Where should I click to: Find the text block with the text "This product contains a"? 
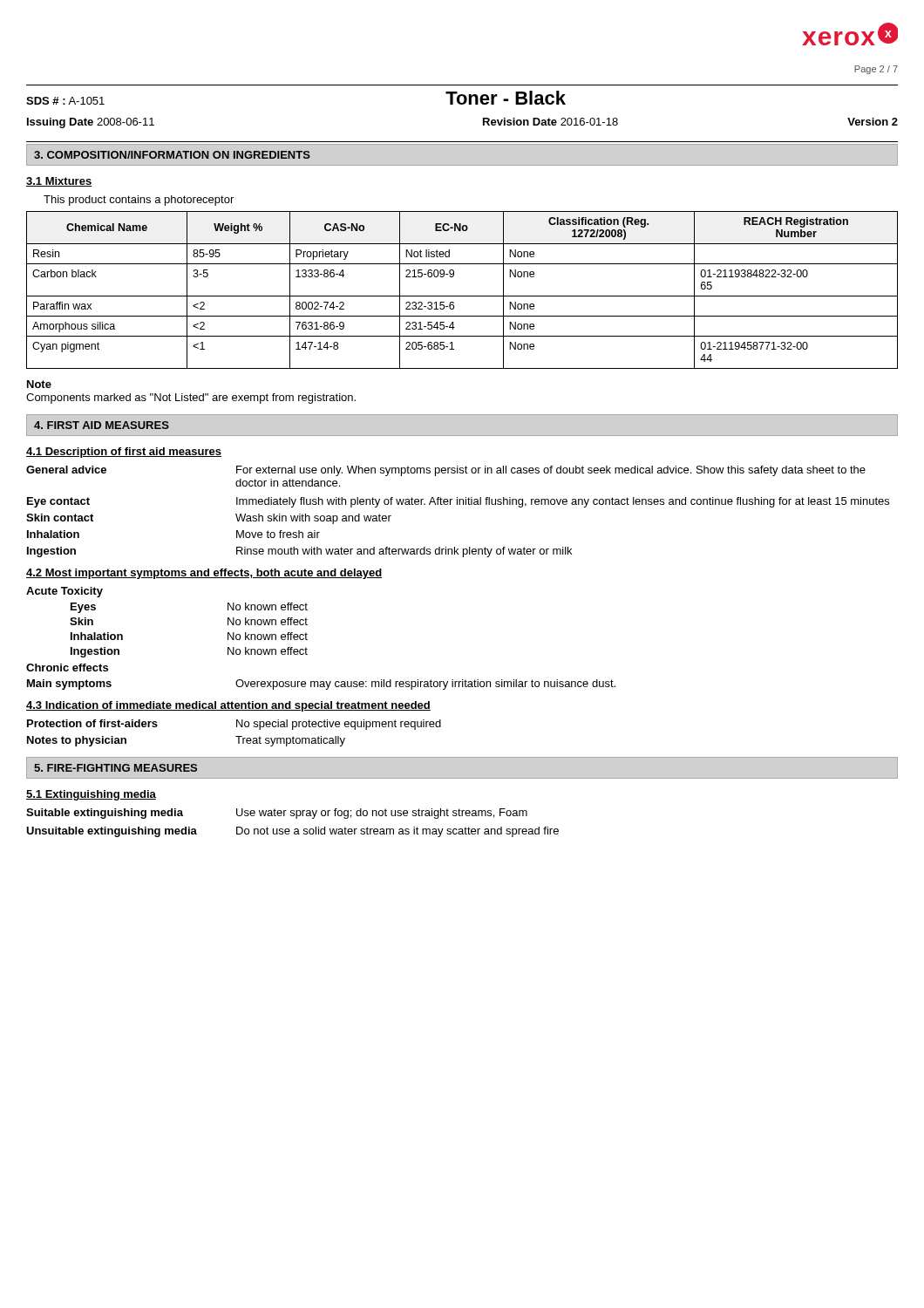tap(139, 199)
